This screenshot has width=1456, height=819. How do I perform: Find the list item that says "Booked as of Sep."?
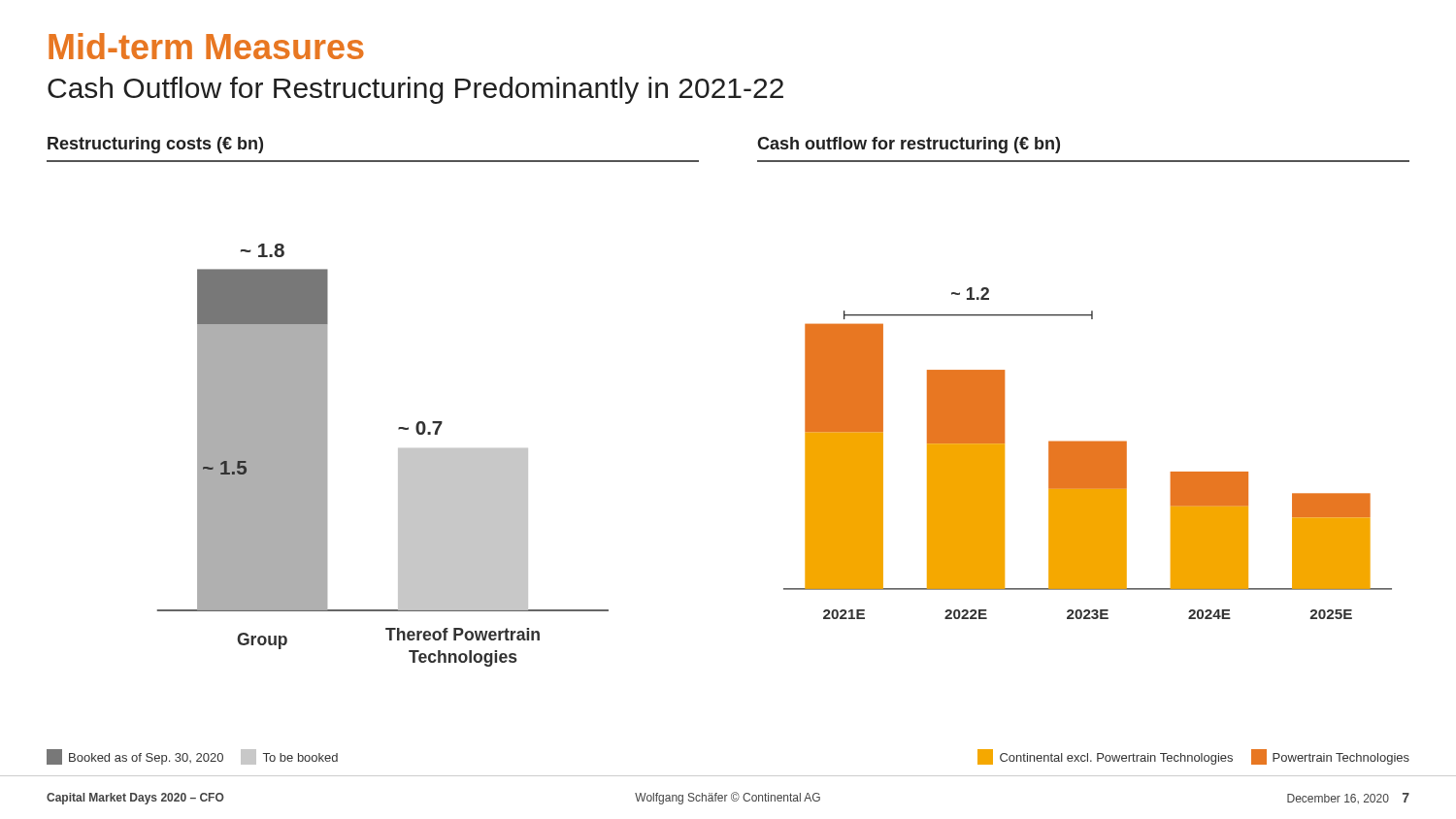[192, 757]
